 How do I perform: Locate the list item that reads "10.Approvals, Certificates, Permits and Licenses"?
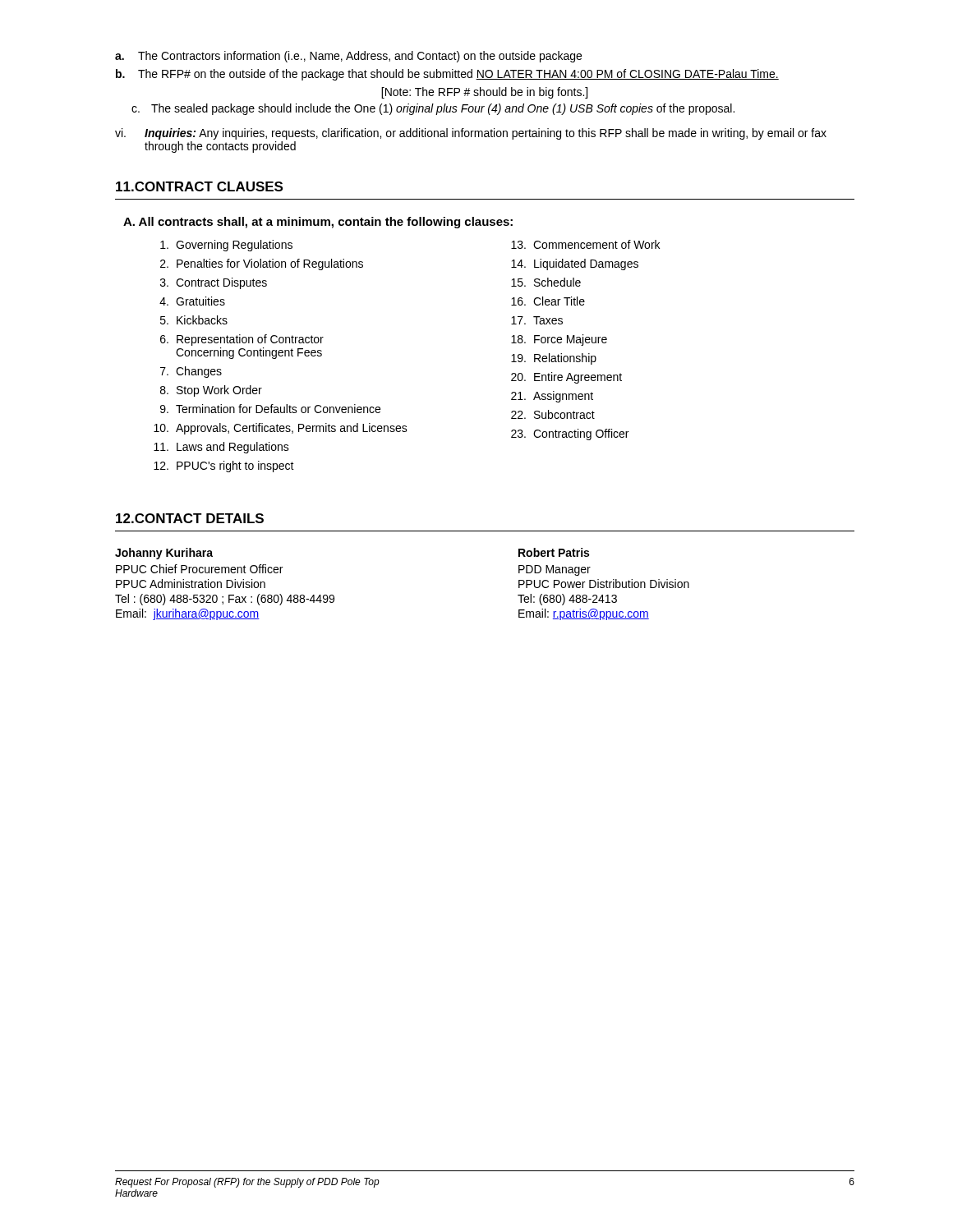273,428
